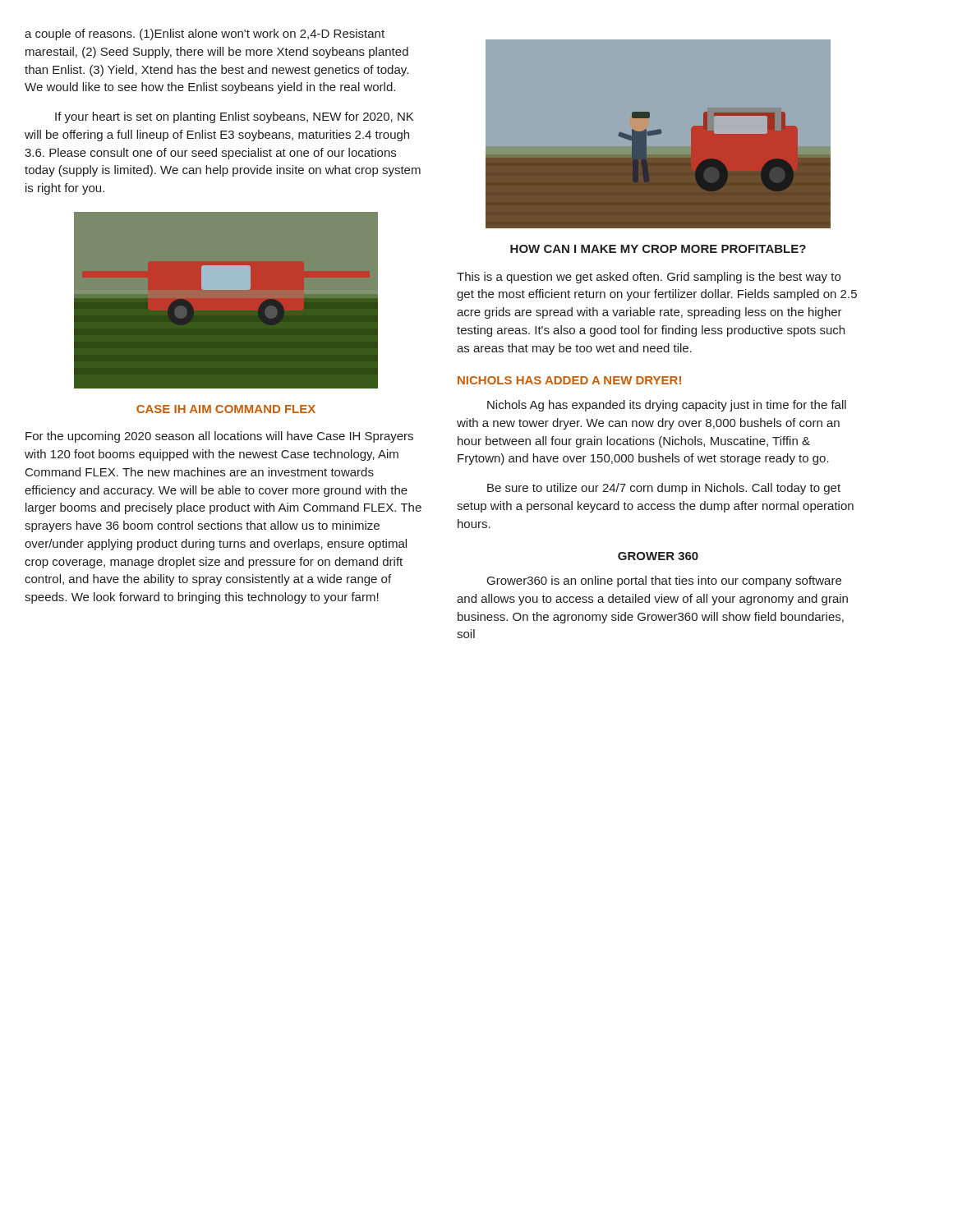The width and height of the screenshot is (953, 1232).
Task: Select the text block that reads "a couple of reasons. (1)Enlist"
Action: (226, 60)
